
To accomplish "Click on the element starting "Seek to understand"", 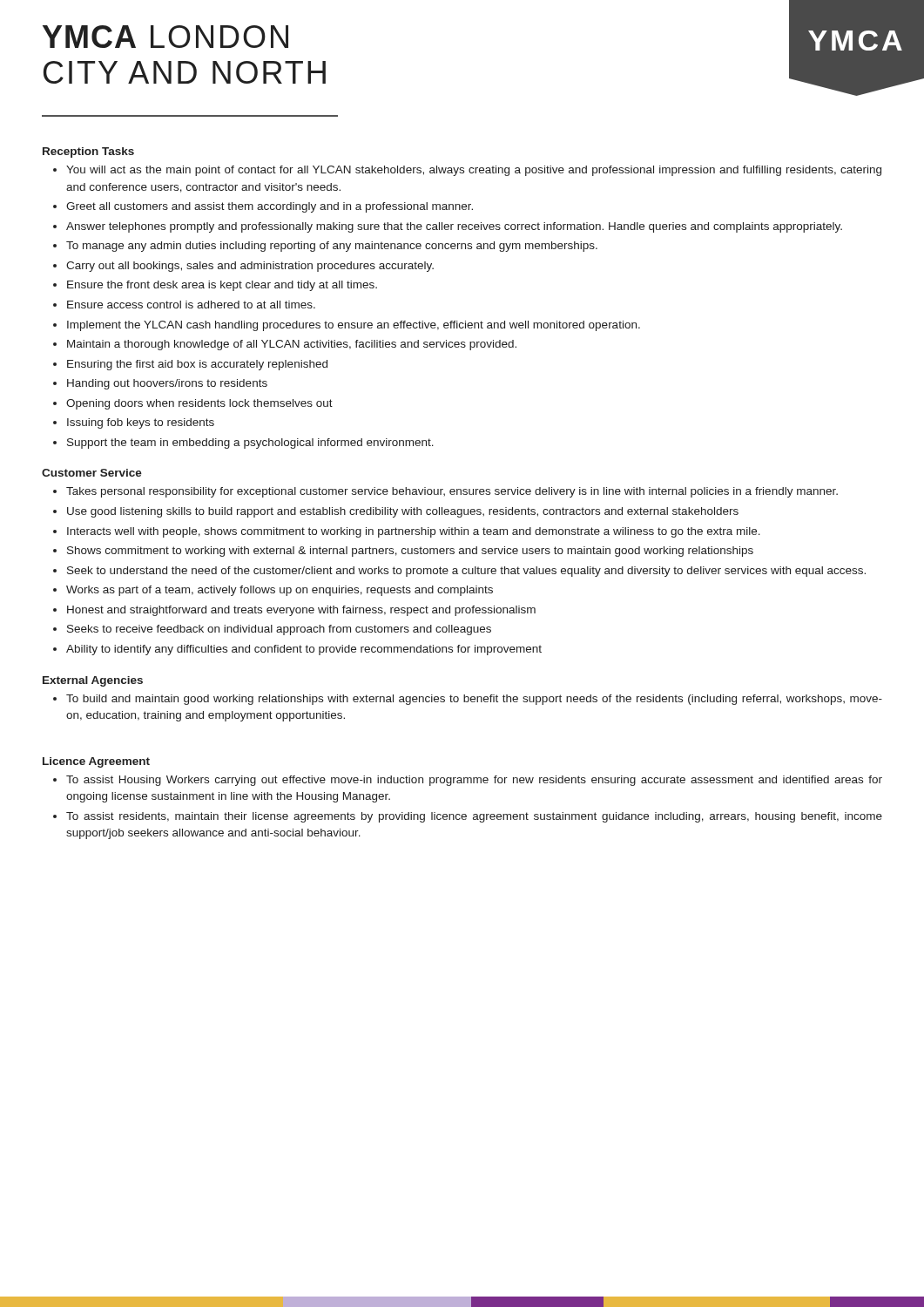I will [x=466, y=570].
